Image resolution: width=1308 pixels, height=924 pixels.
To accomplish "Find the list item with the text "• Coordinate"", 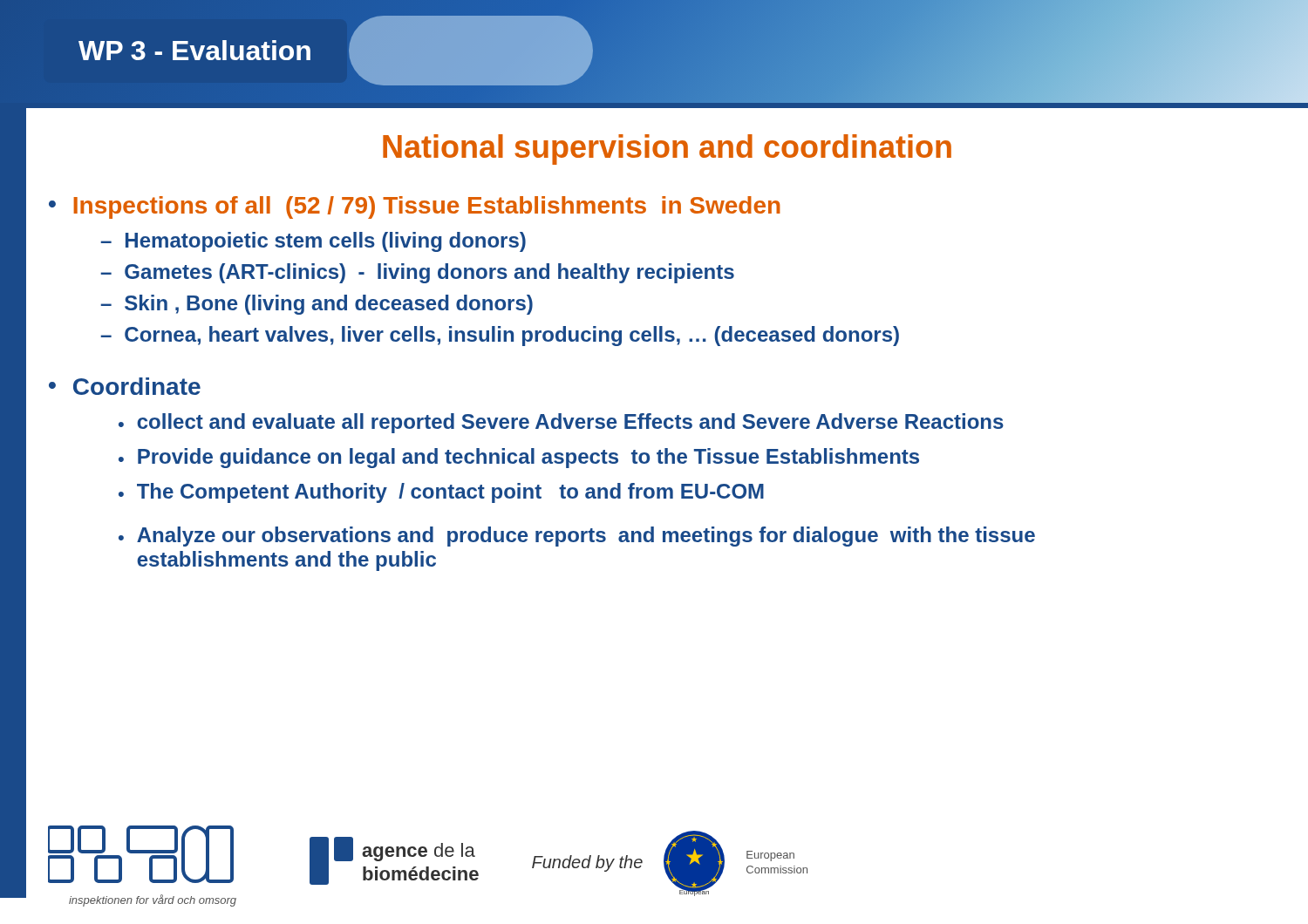I will (x=125, y=387).
